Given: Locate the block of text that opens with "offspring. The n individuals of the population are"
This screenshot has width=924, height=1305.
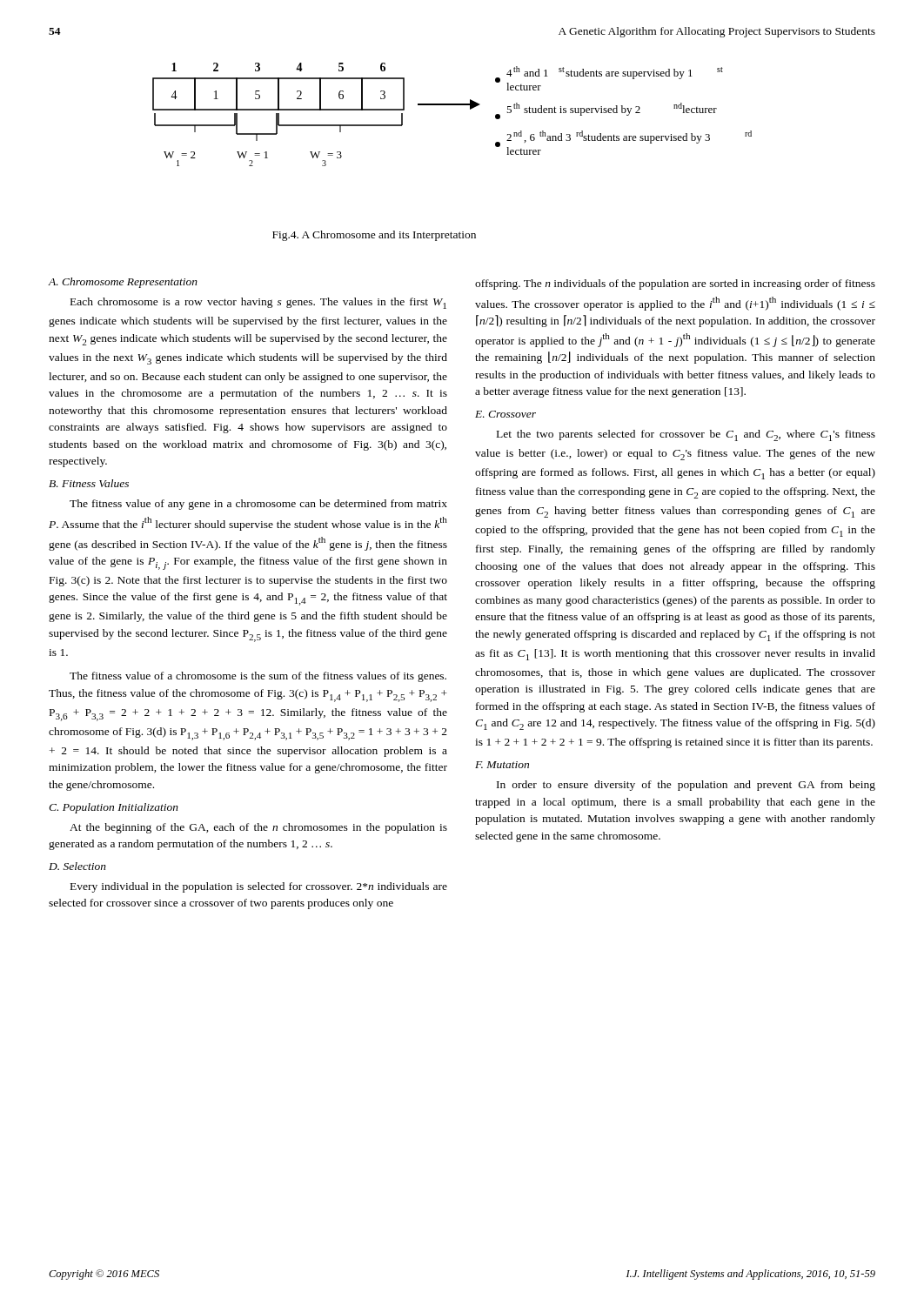Looking at the screenshot, I should click(675, 338).
